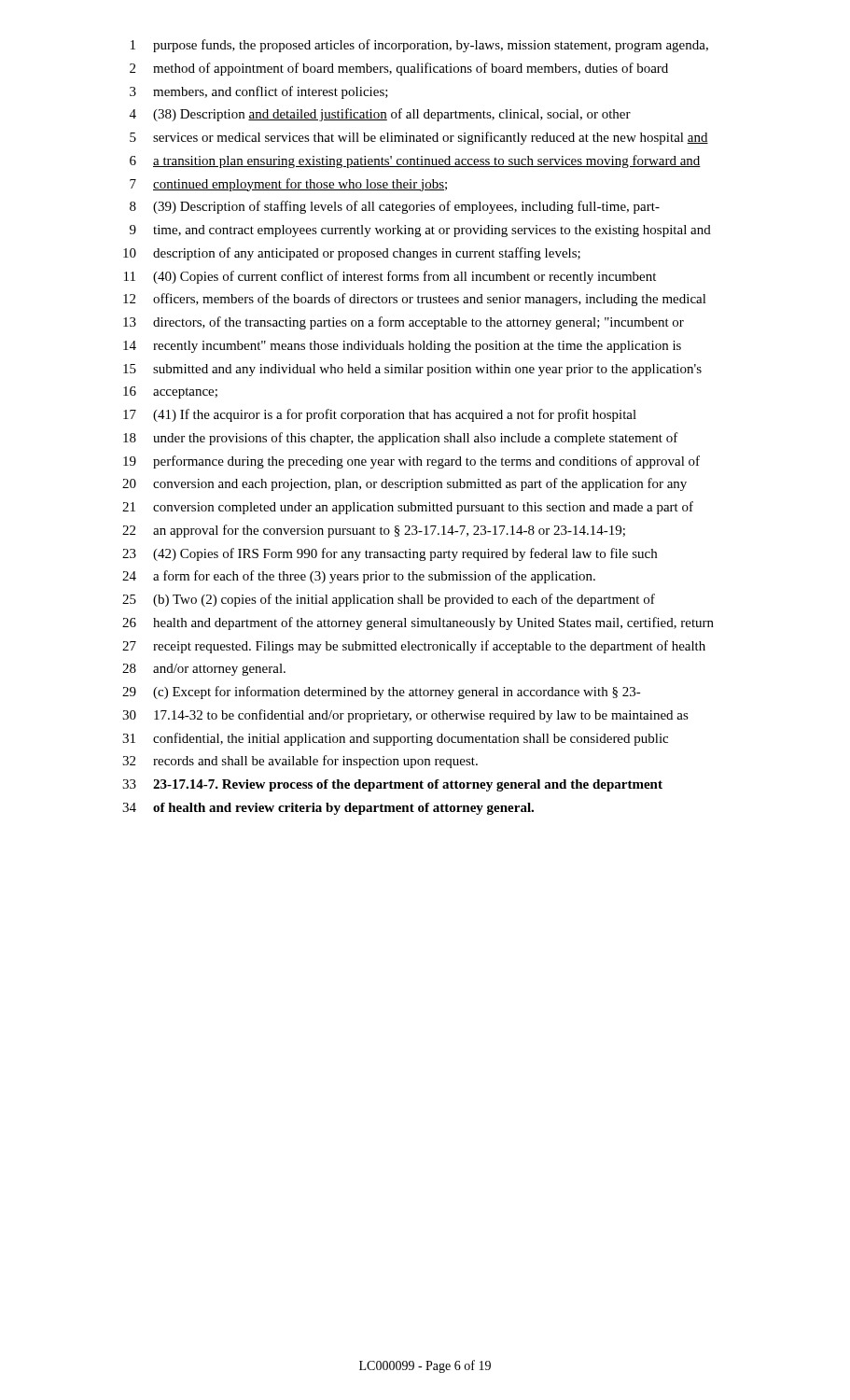Select the text starting "4 (38) Description and detailed"
This screenshot has height=1400, width=850.
(442, 114)
